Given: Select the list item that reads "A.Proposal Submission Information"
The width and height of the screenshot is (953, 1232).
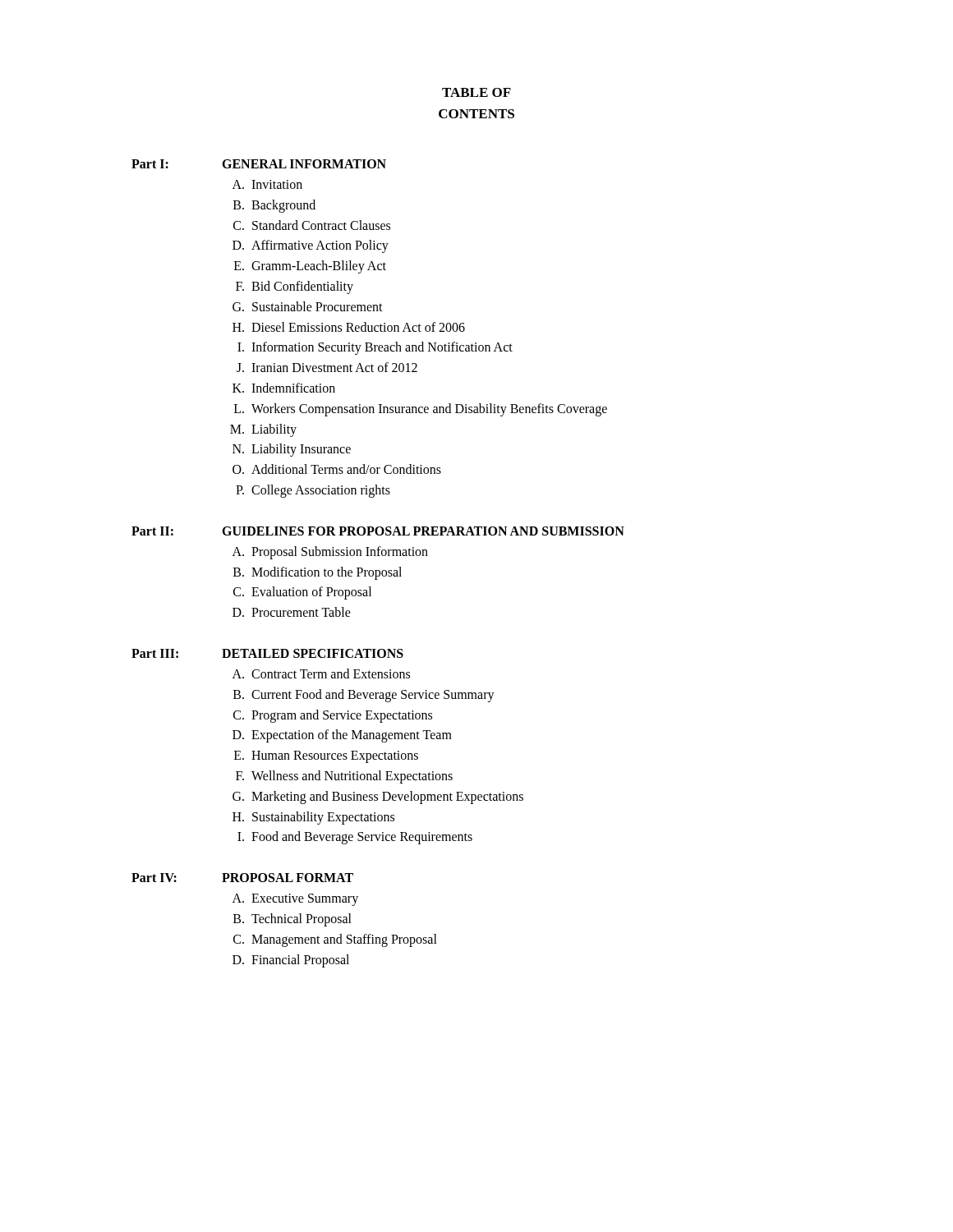Looking at the screenshot, I should 325,552.
